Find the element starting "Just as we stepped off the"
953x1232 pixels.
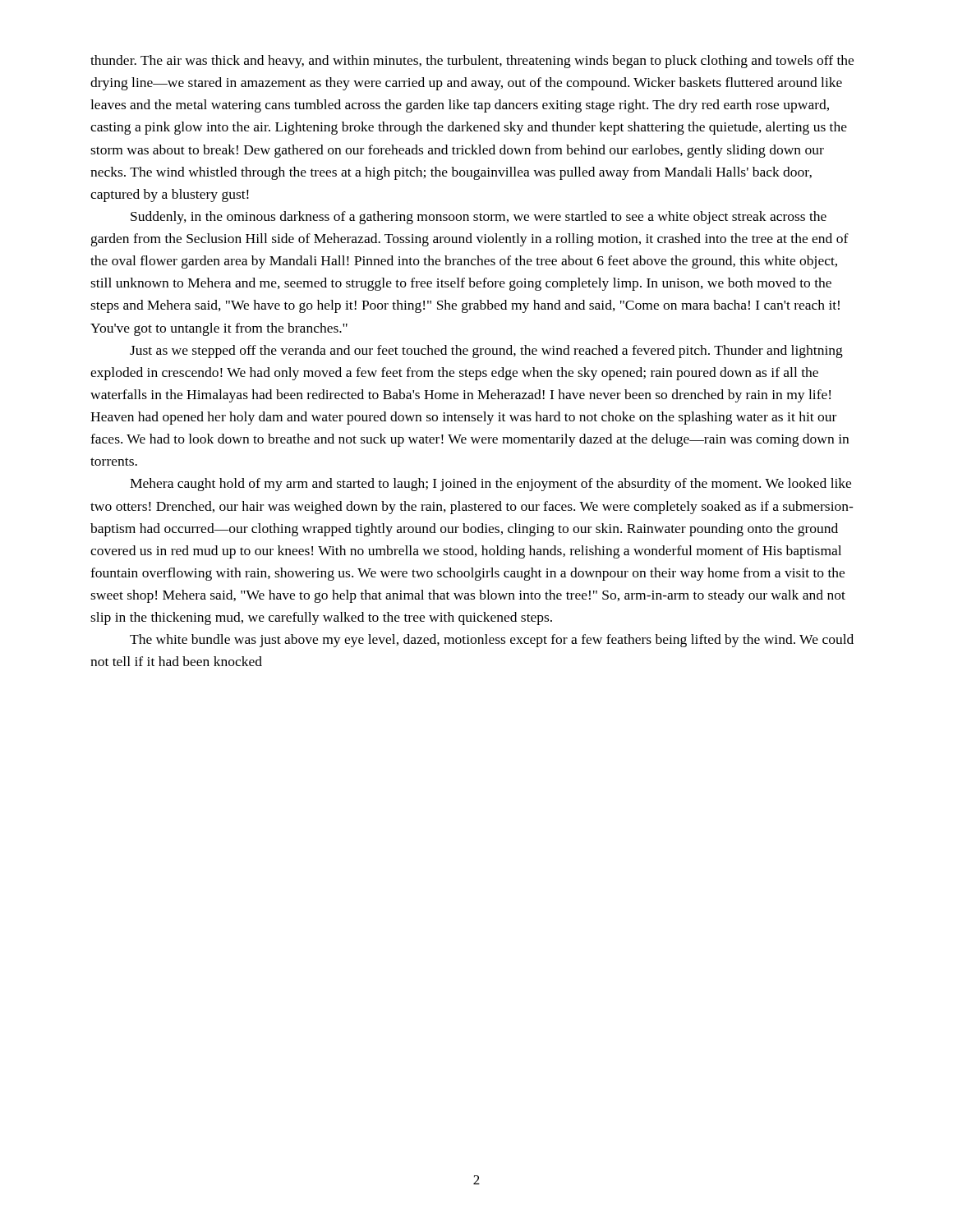tap(476, 406)
